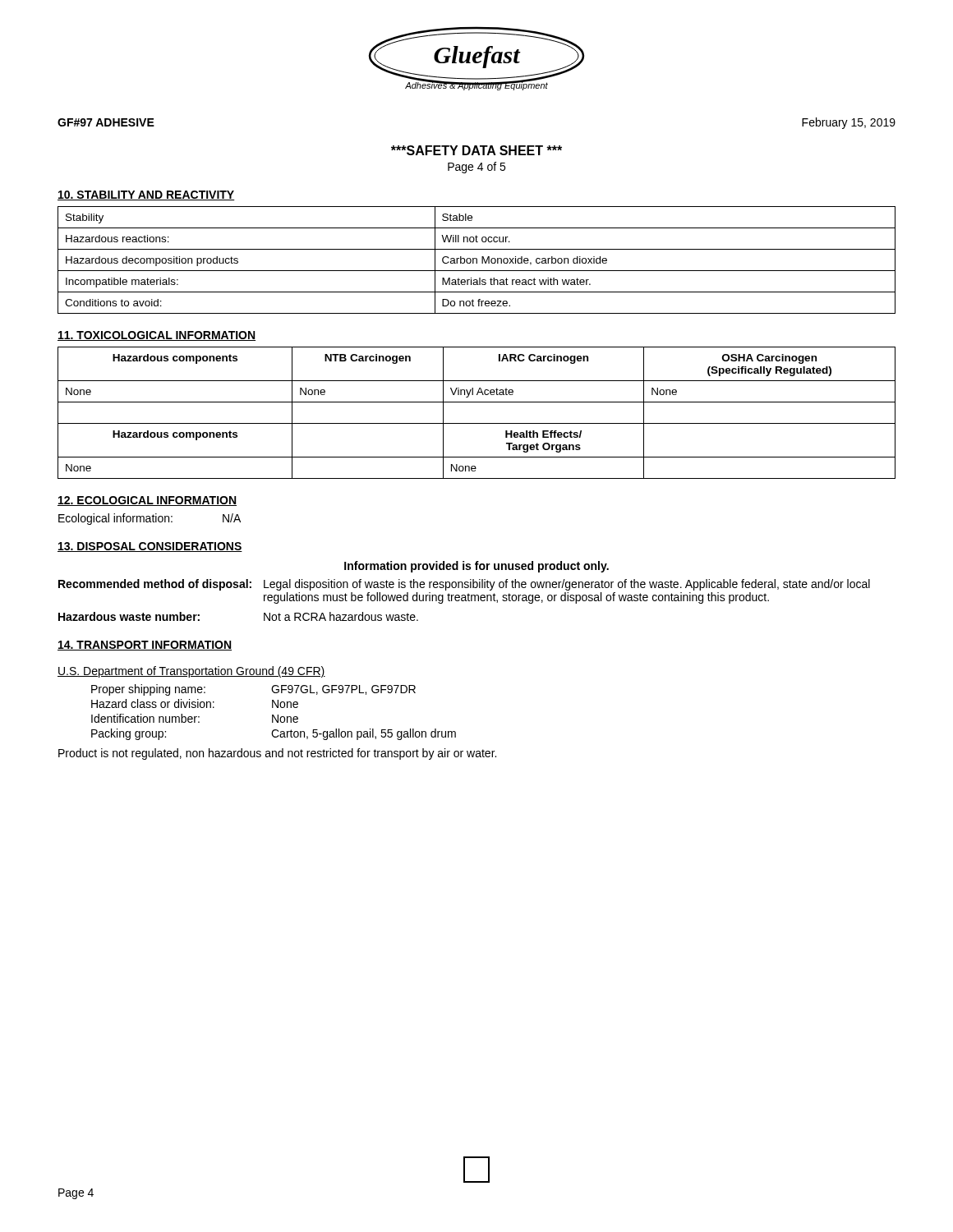Point to the region starting "Ecological information: N/A"

[149, 518]
